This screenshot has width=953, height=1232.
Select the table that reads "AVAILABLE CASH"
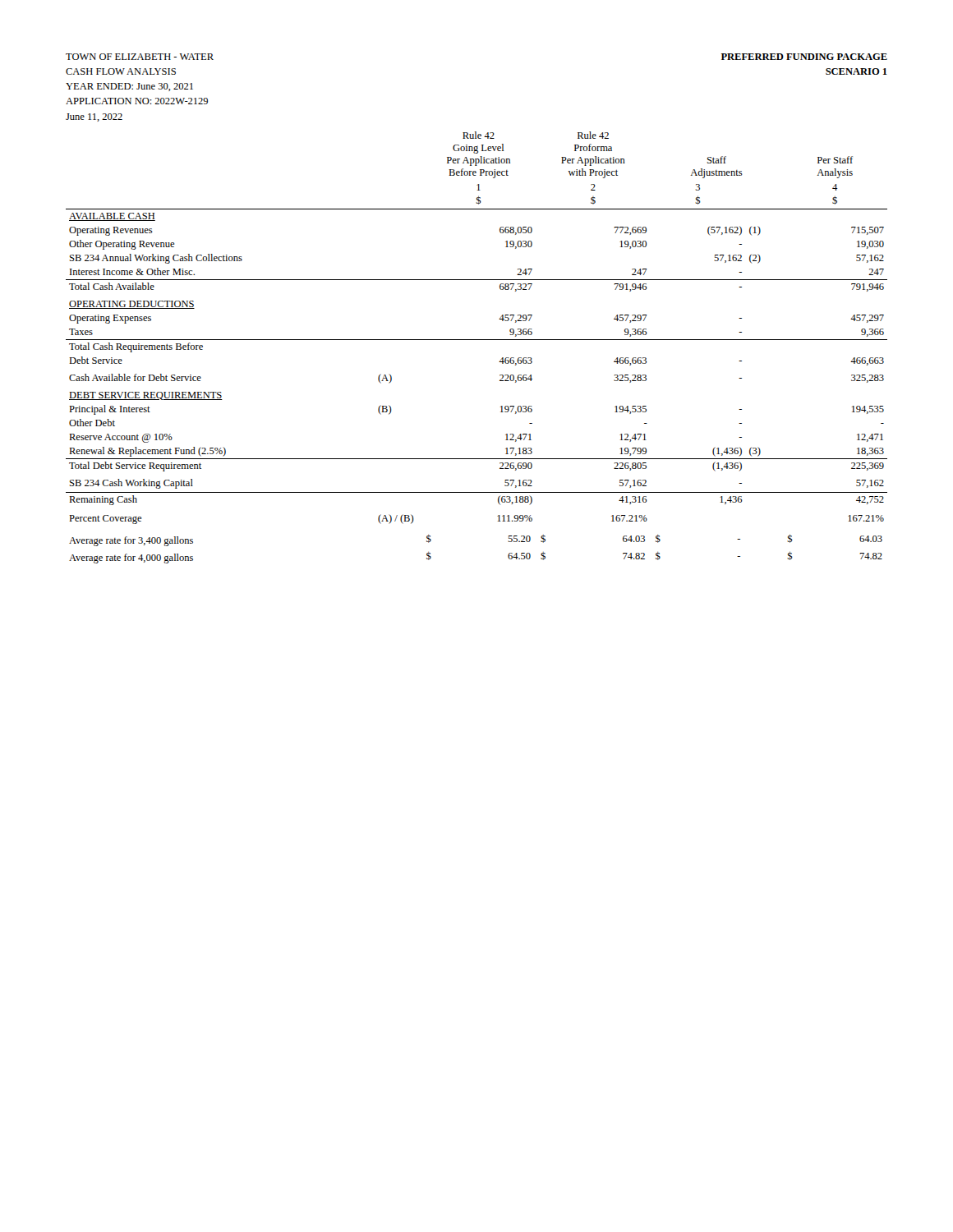[x=476, y=347]
